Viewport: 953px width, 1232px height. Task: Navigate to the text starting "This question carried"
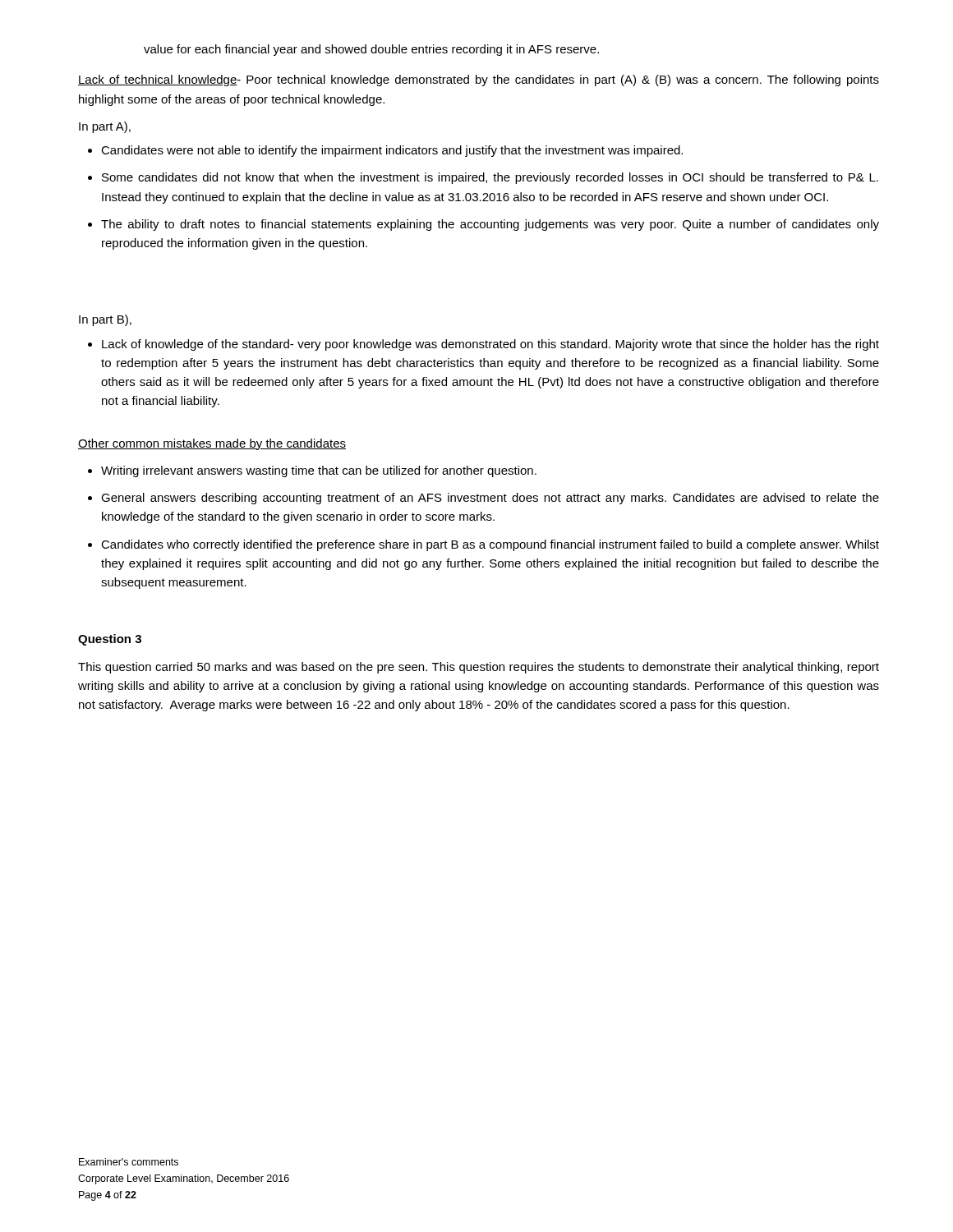tap(479, 685)
